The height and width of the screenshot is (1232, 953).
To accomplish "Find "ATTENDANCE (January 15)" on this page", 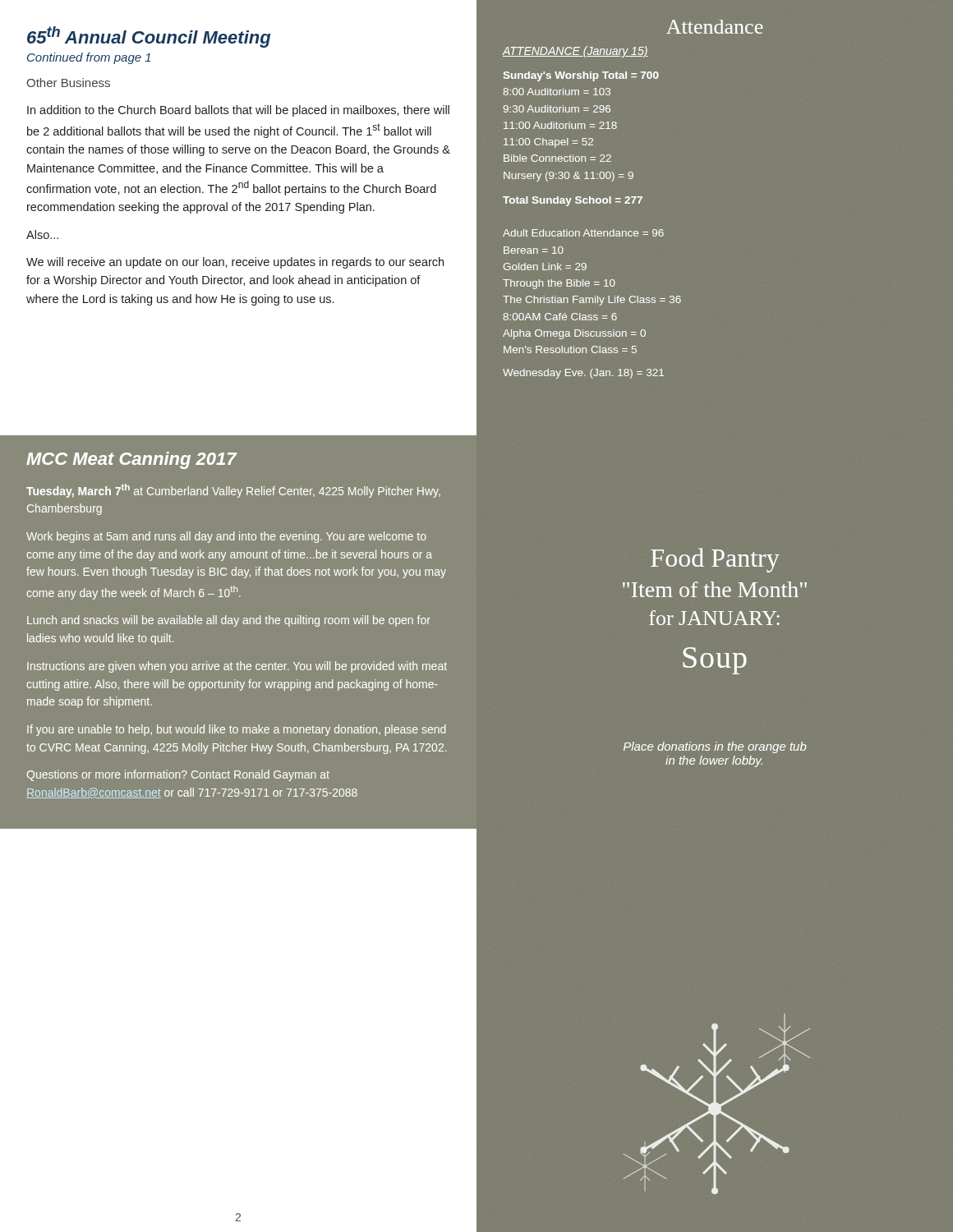I will point(575,51).
